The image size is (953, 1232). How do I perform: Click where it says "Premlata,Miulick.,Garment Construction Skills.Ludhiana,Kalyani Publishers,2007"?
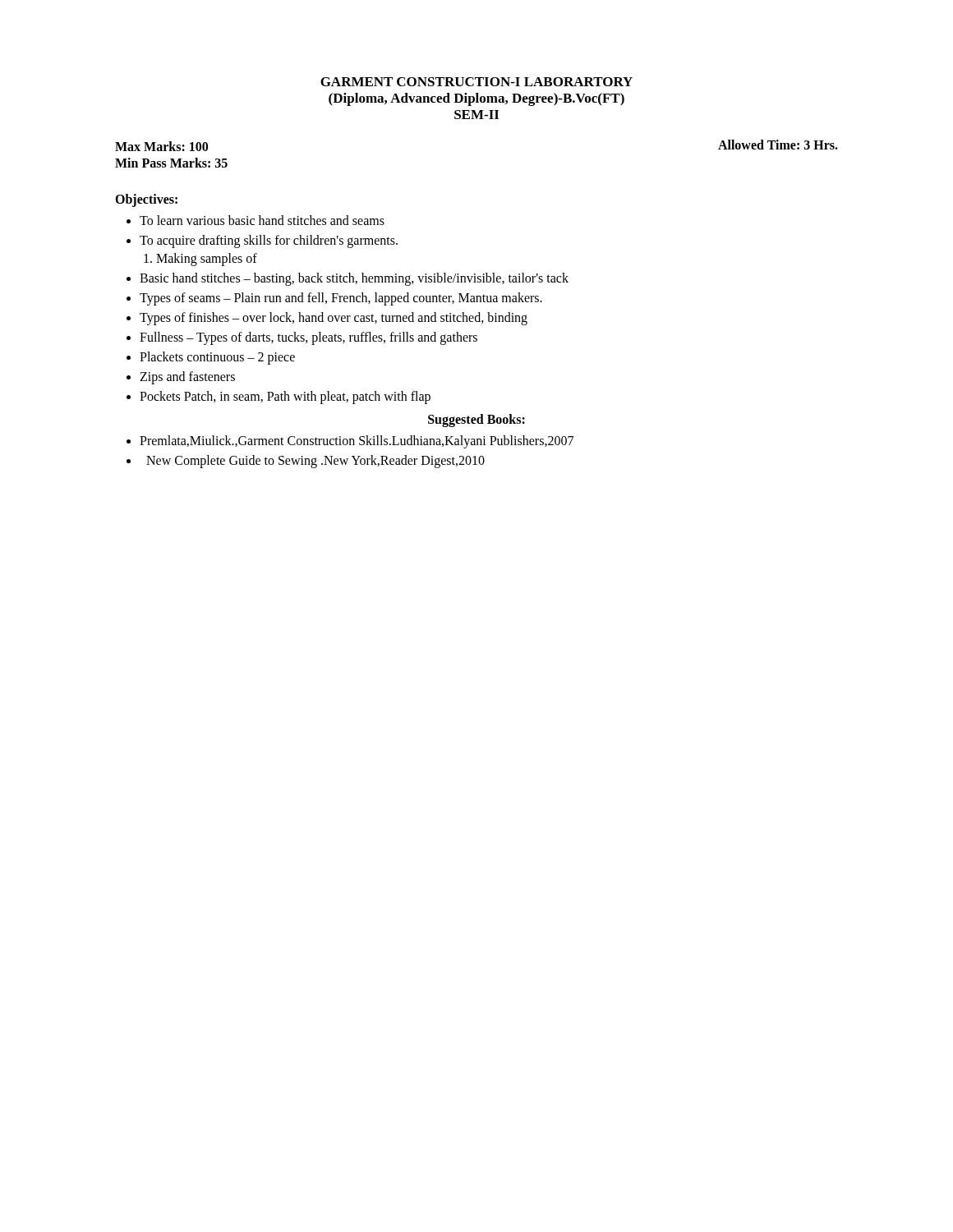[489, 441]
